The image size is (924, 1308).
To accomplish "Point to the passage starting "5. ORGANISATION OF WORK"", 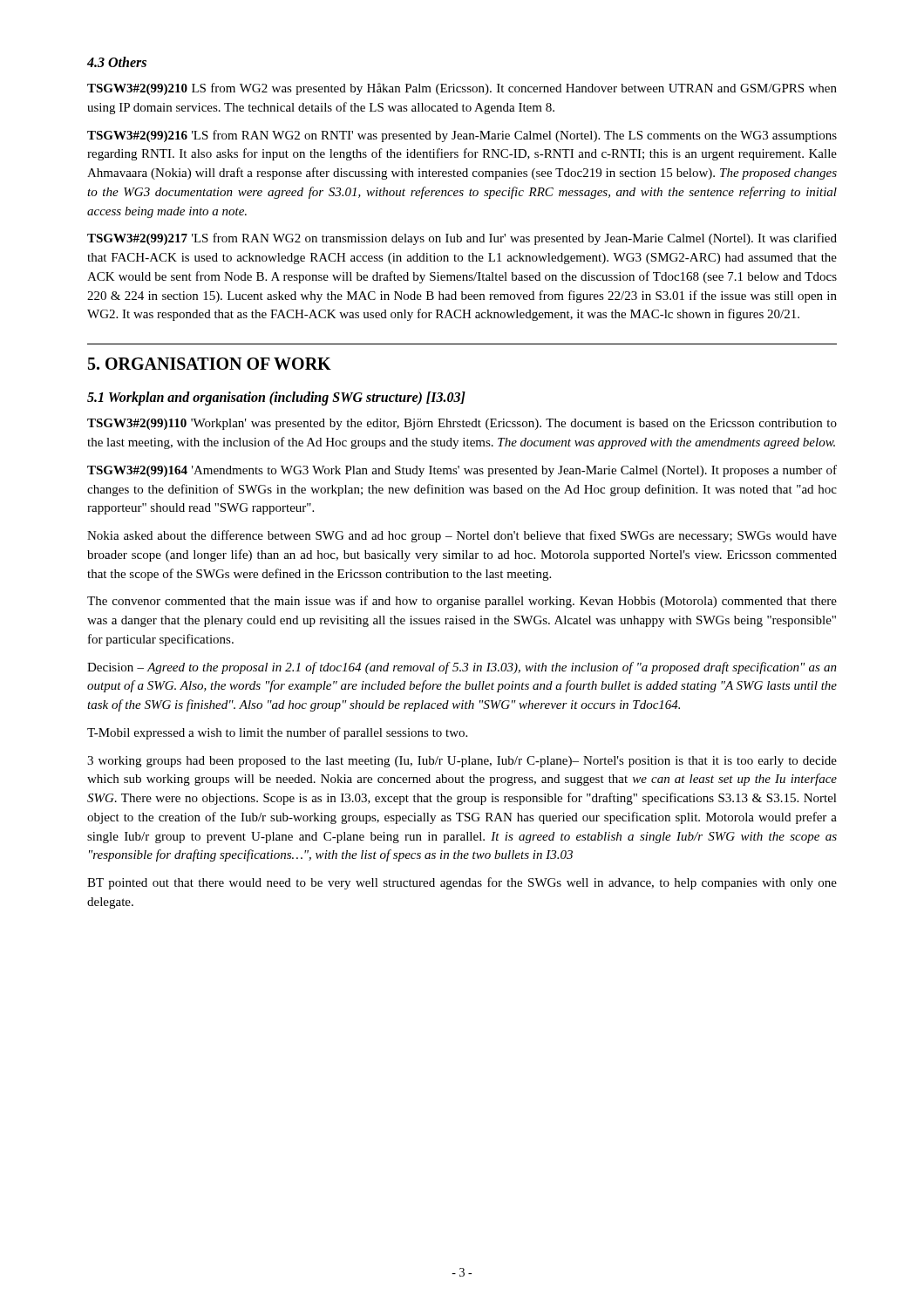I will pyautogui.click(x=209, y=364).
